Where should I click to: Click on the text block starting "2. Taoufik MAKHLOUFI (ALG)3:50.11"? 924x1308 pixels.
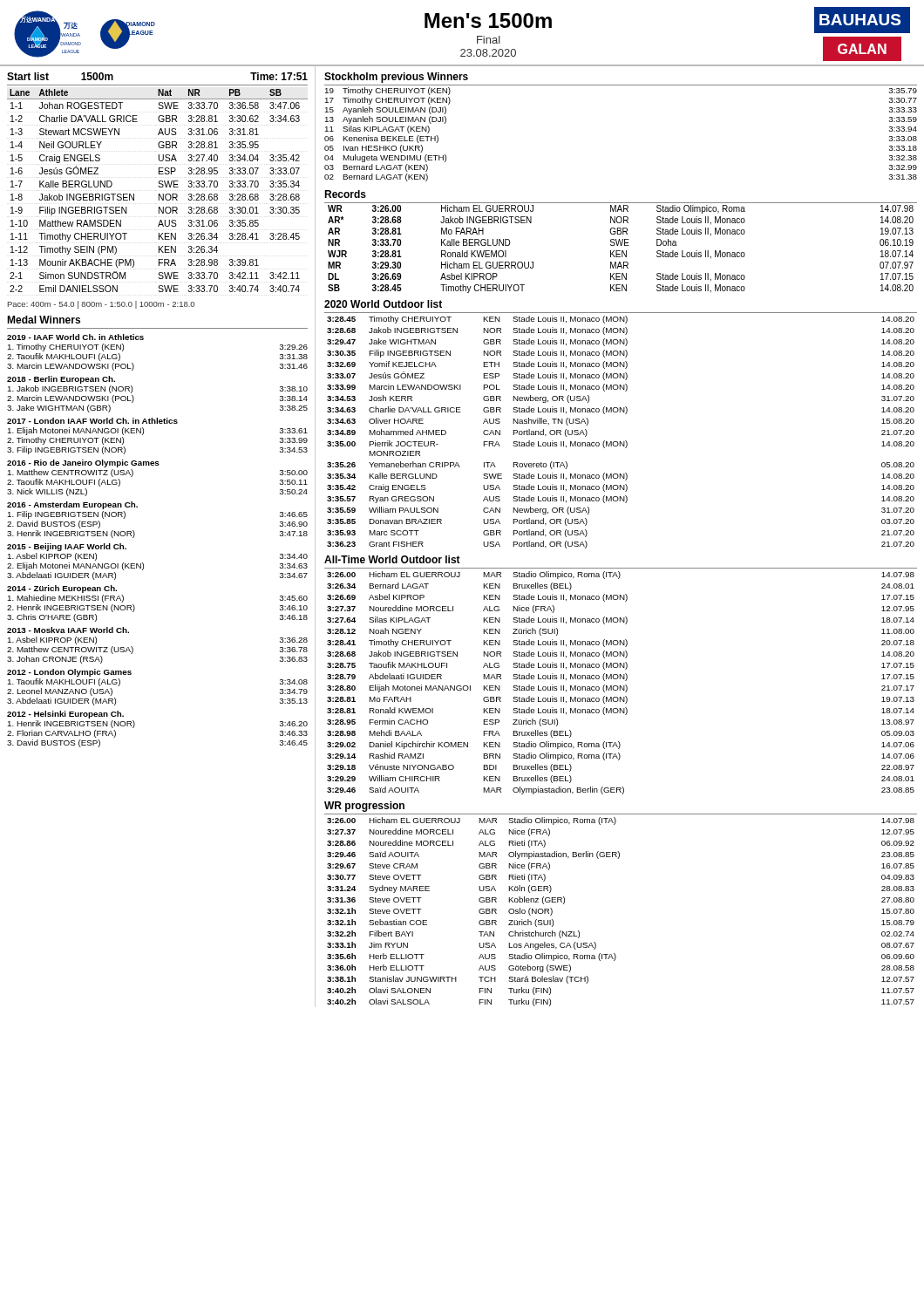point(65,483)
